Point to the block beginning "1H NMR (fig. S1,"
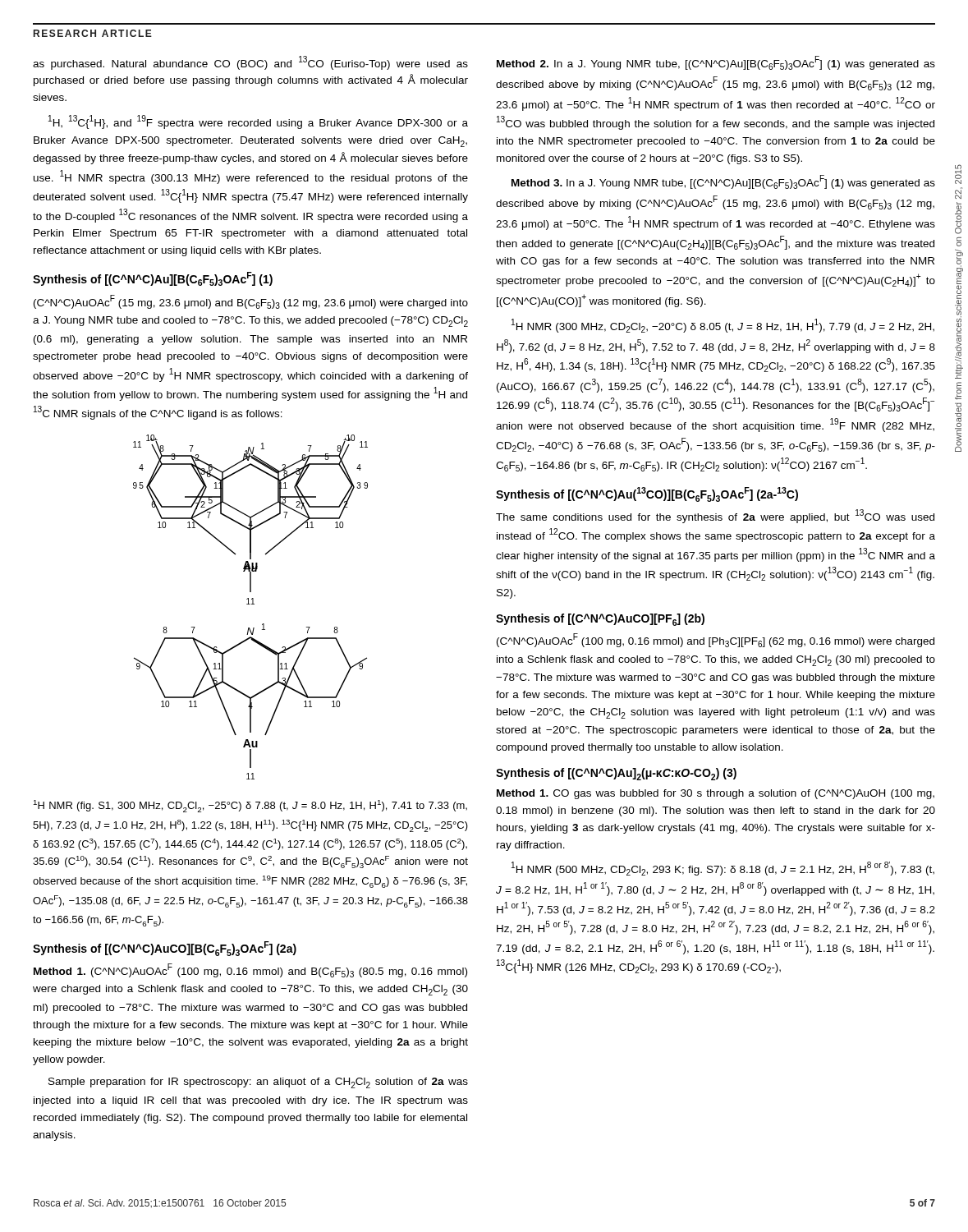Image resolution: width=968 pixels, height=1232 pixels. (250, 863)
